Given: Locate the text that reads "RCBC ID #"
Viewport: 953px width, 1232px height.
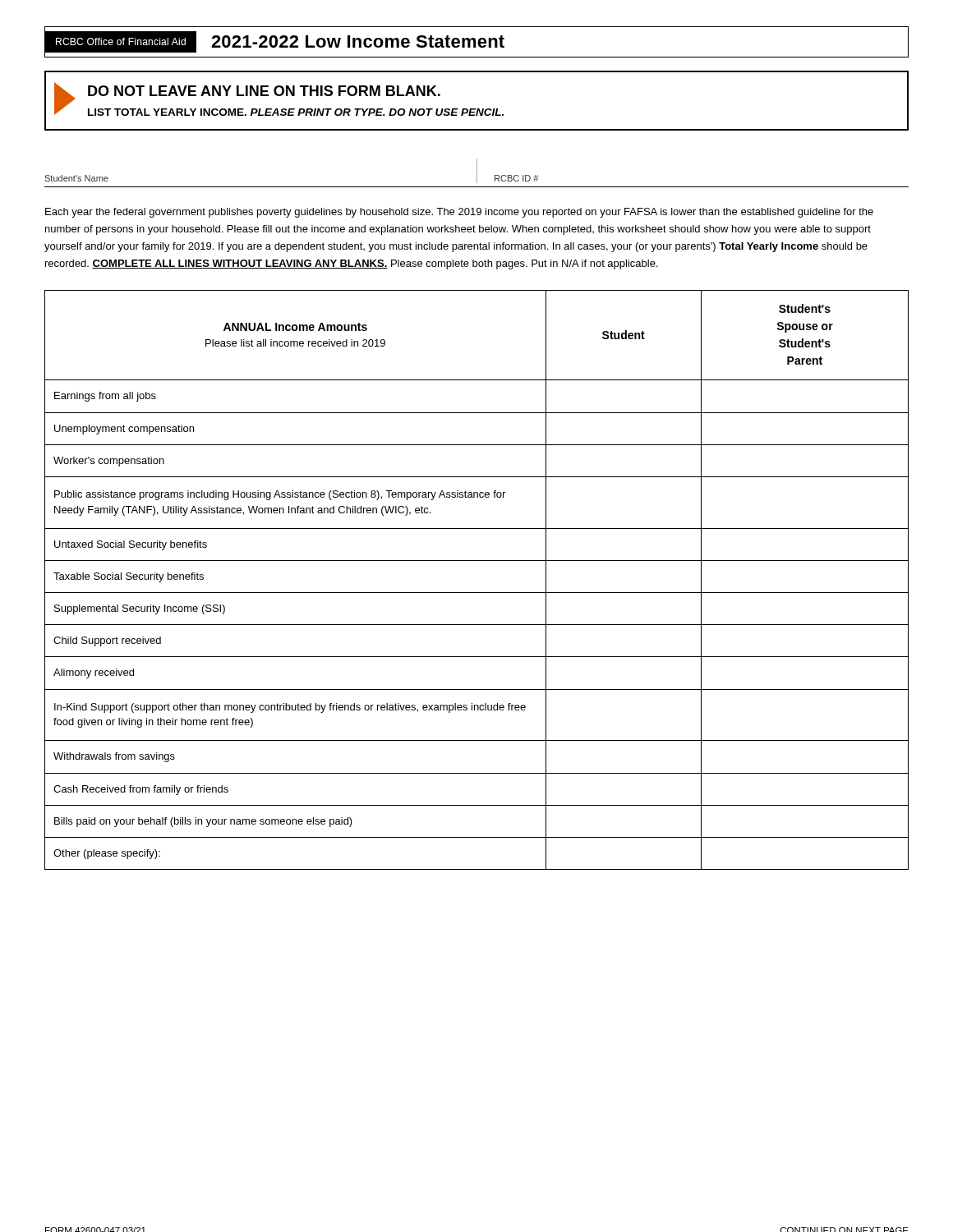Looking at the screenshot, I should coord(516,178).
